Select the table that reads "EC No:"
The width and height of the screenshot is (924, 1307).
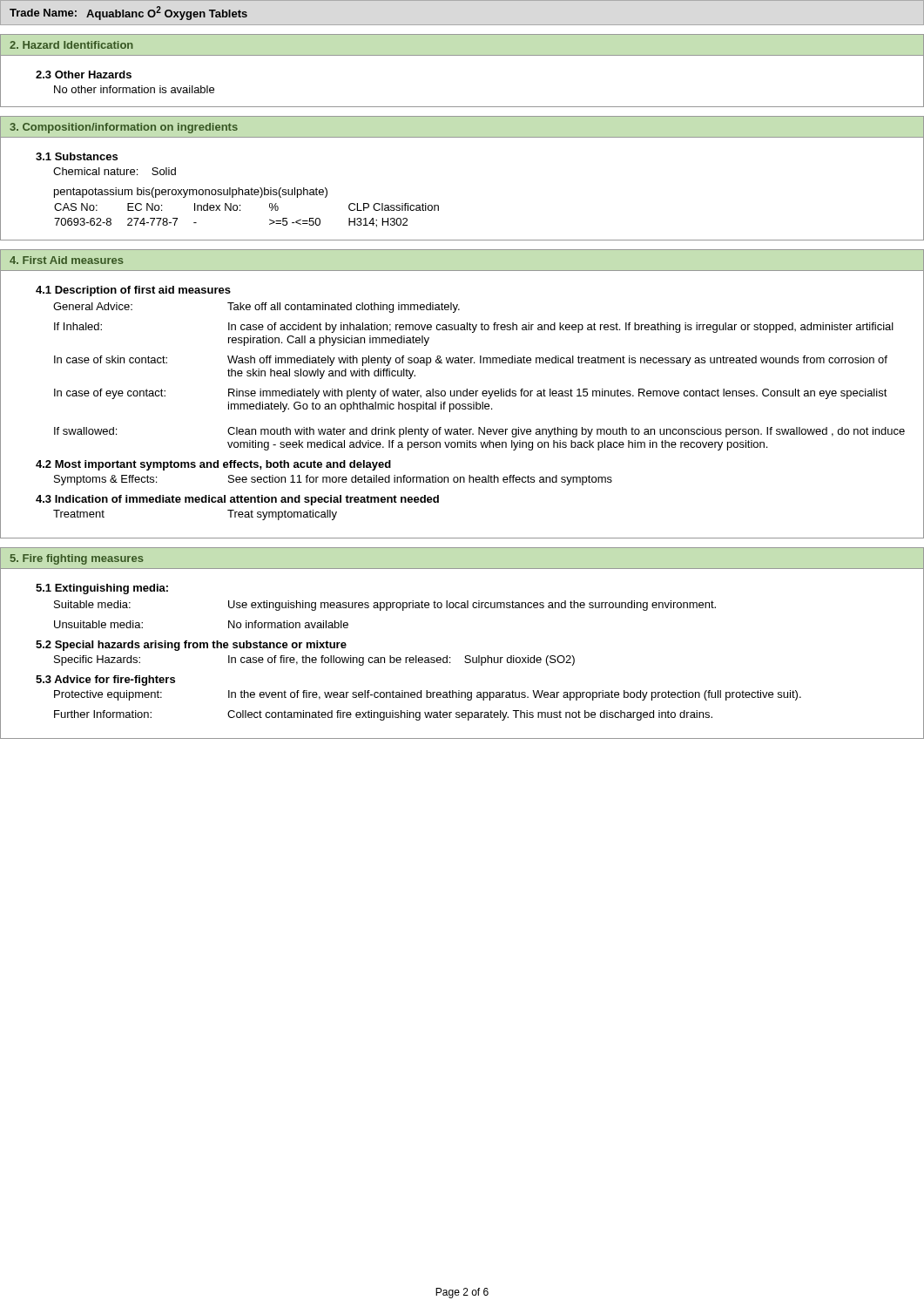click(x=479, y=215)
